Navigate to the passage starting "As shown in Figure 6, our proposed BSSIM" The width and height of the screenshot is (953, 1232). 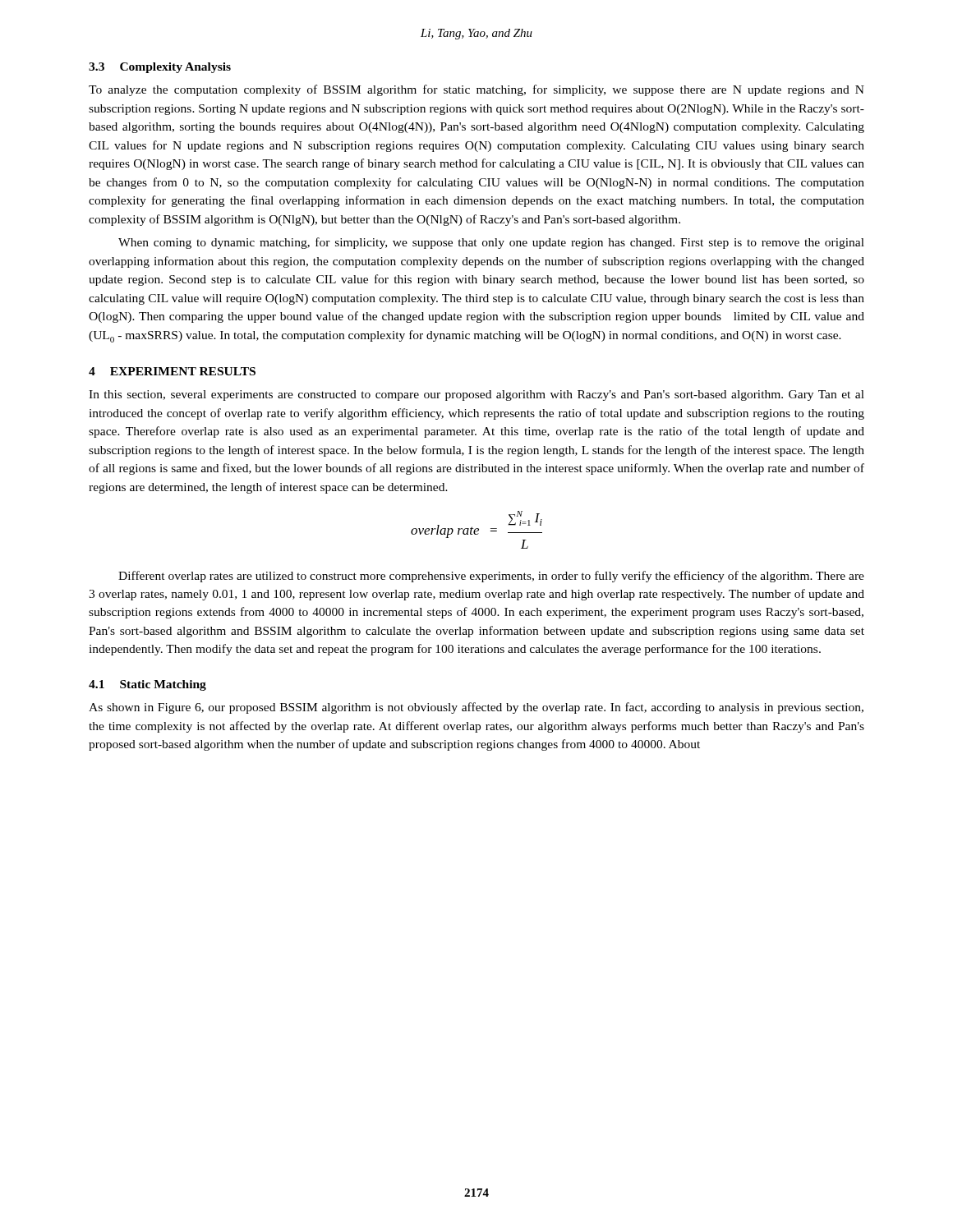coord(476,726)
